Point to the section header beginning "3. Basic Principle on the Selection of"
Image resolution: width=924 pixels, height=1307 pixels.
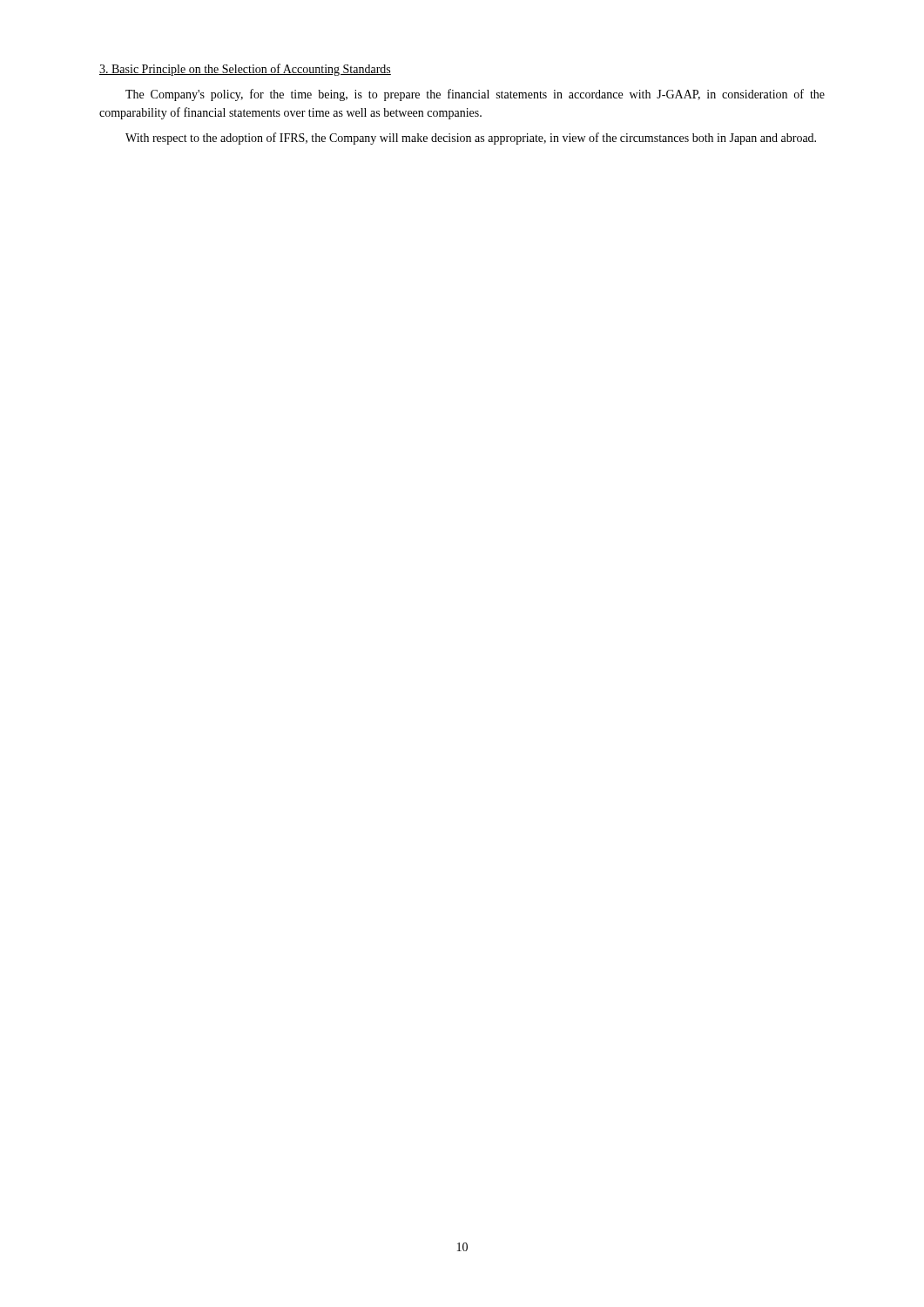pyautogui.click(x=245, y=70)
